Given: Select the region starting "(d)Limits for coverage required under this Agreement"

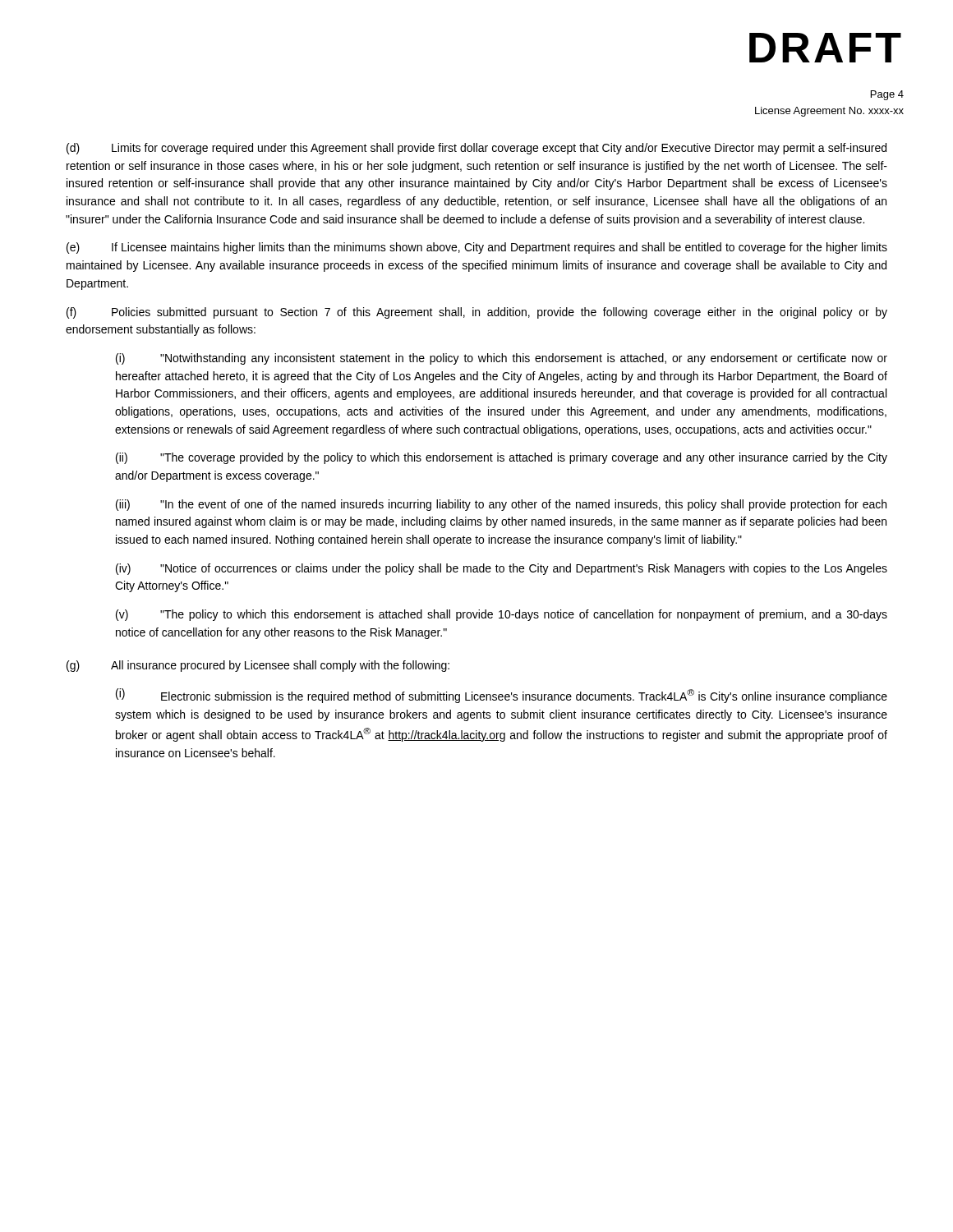Looking at the screenshot, I should click(x=476, y=183).
